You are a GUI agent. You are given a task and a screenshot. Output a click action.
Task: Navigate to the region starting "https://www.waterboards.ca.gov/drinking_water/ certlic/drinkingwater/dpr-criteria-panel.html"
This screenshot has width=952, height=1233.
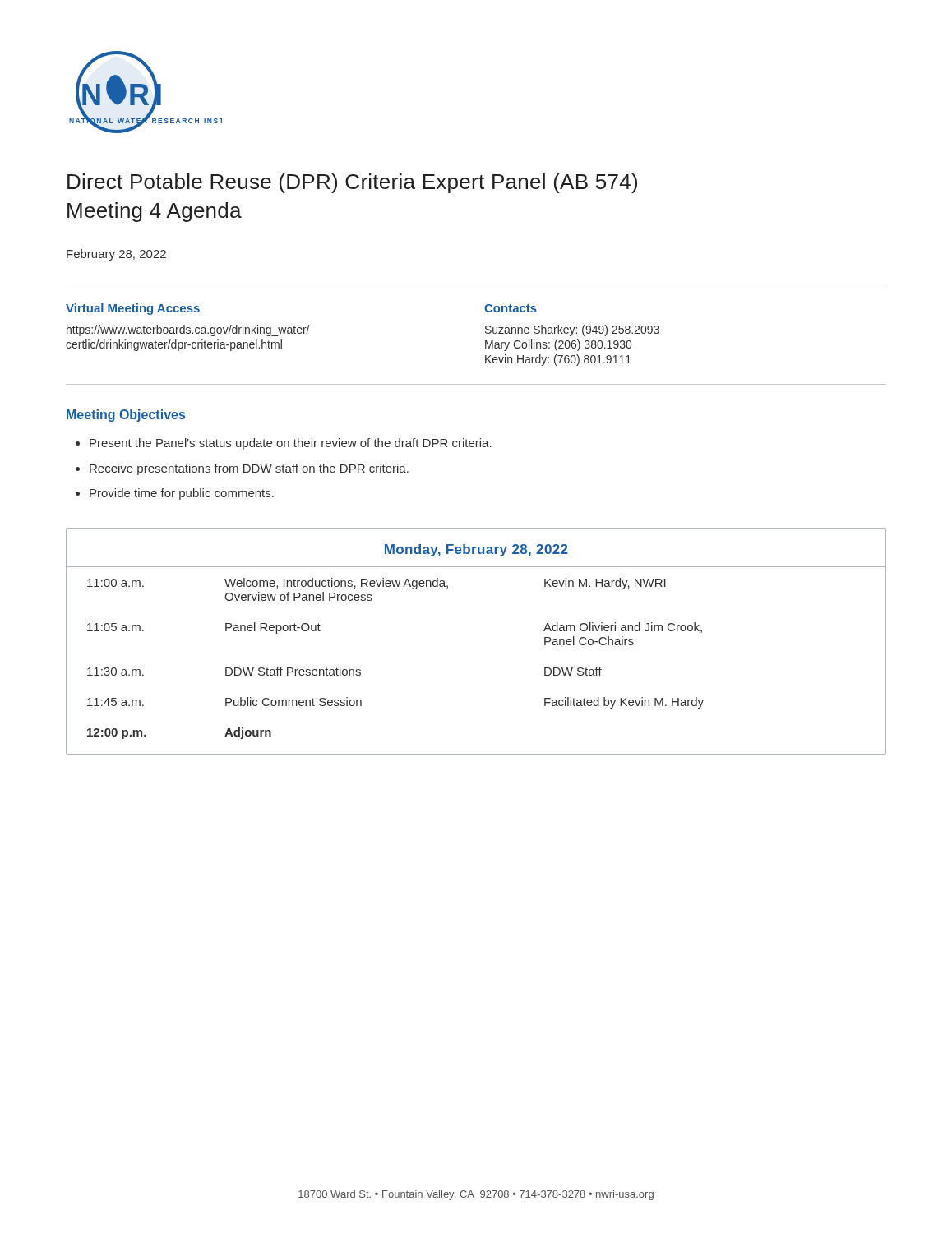click(267, 337)
